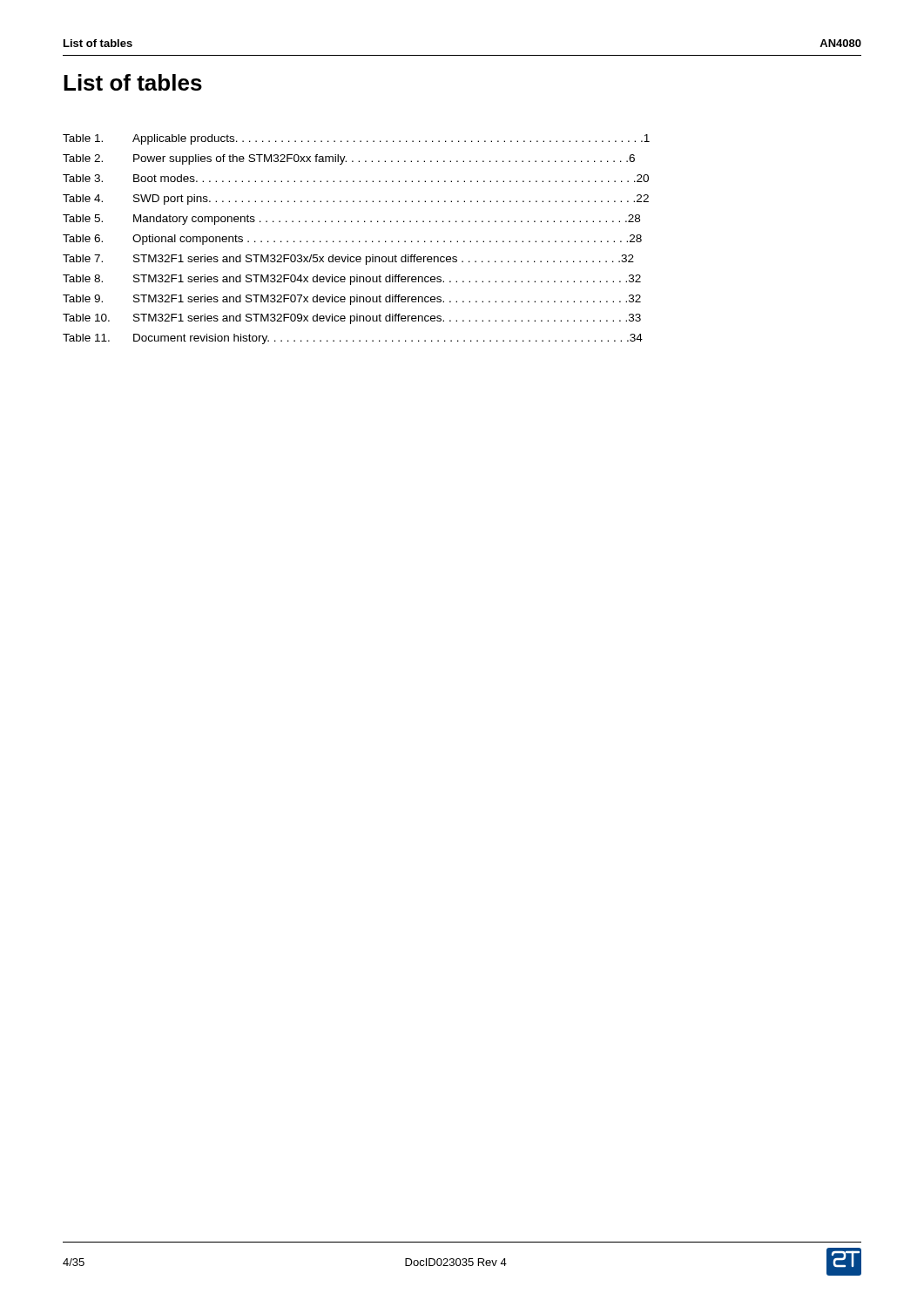Viewport: 924px width, 1307px height.
Task: Click the passage that begins "Table 2. Power"
Action: tap(462, 159)
